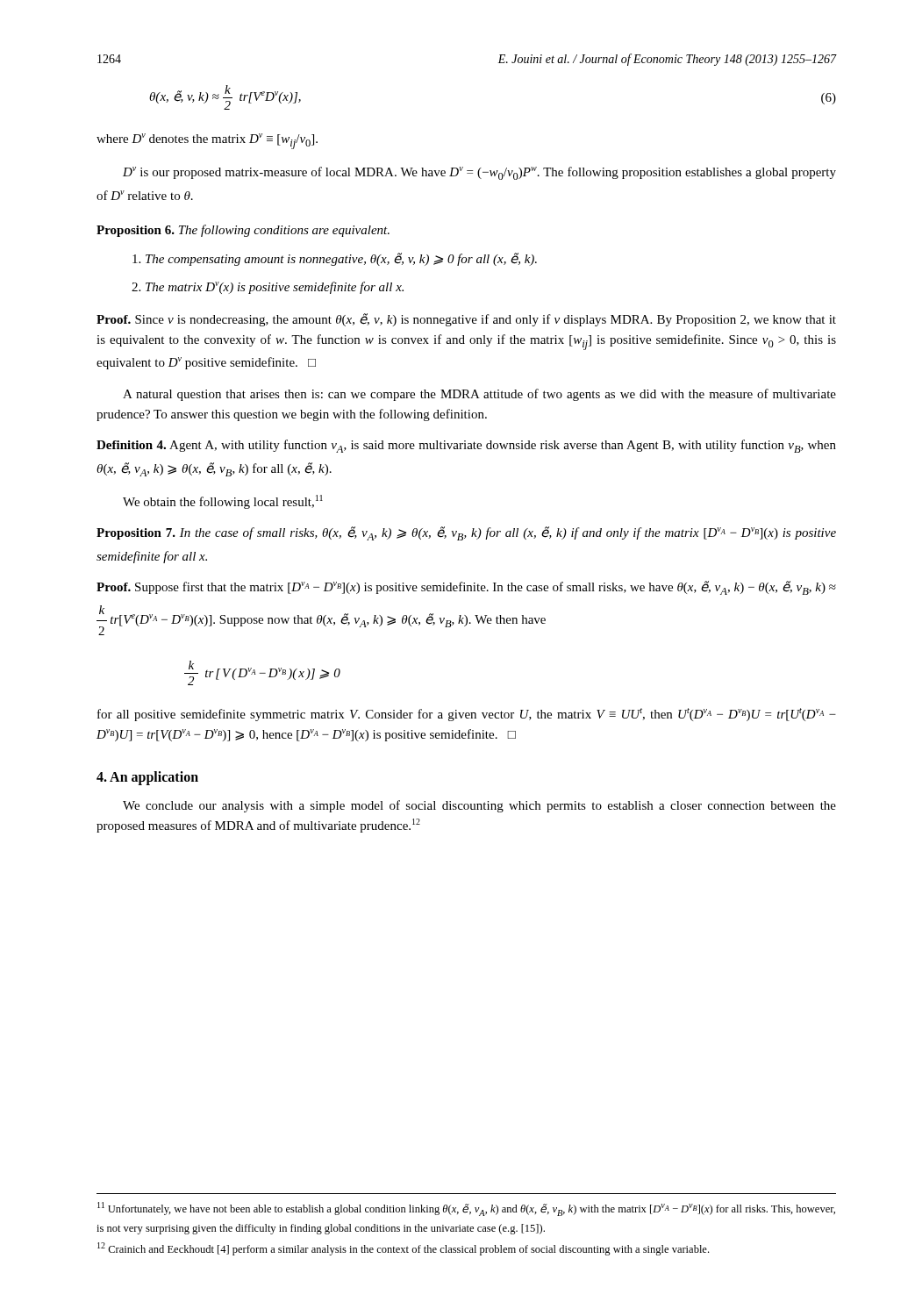Find the region starting "We obtain the following local"
The width and height of the screenshot is (915, 1316).
pyautogui.click(x=223, y=501)
